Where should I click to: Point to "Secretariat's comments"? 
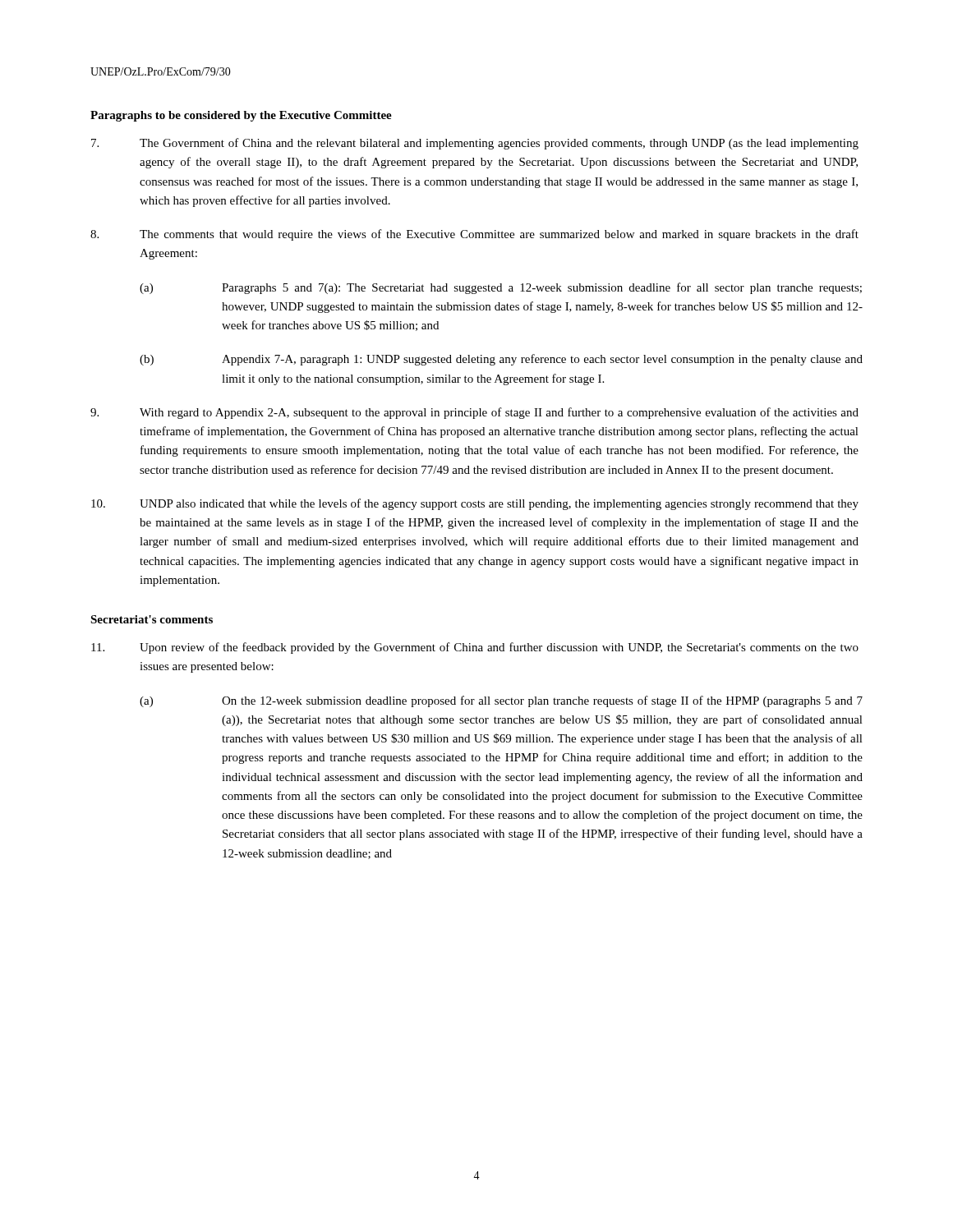(152, 619)
